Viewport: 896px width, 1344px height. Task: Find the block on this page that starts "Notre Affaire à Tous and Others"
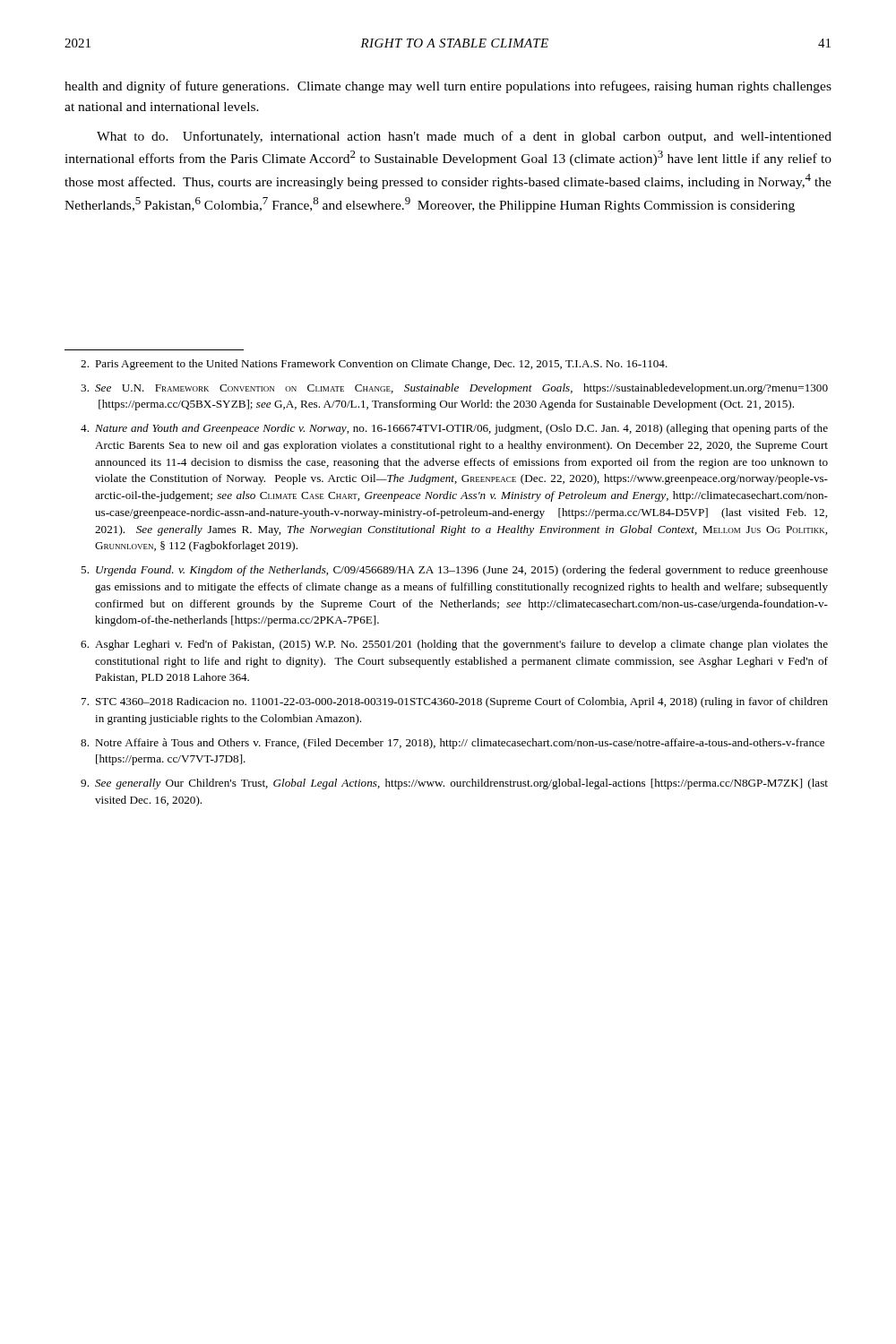(446, 751)
